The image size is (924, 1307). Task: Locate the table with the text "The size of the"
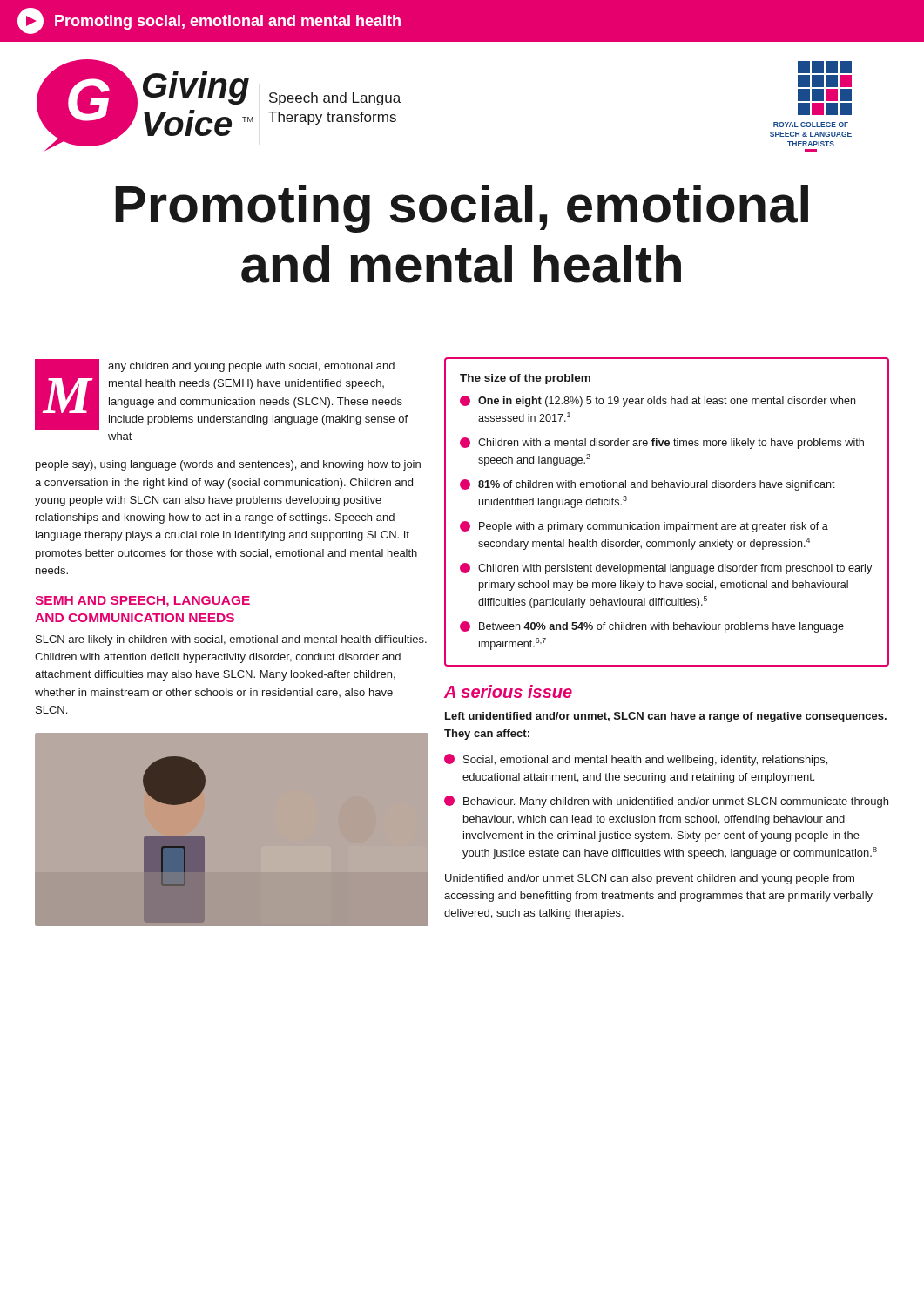667,512
